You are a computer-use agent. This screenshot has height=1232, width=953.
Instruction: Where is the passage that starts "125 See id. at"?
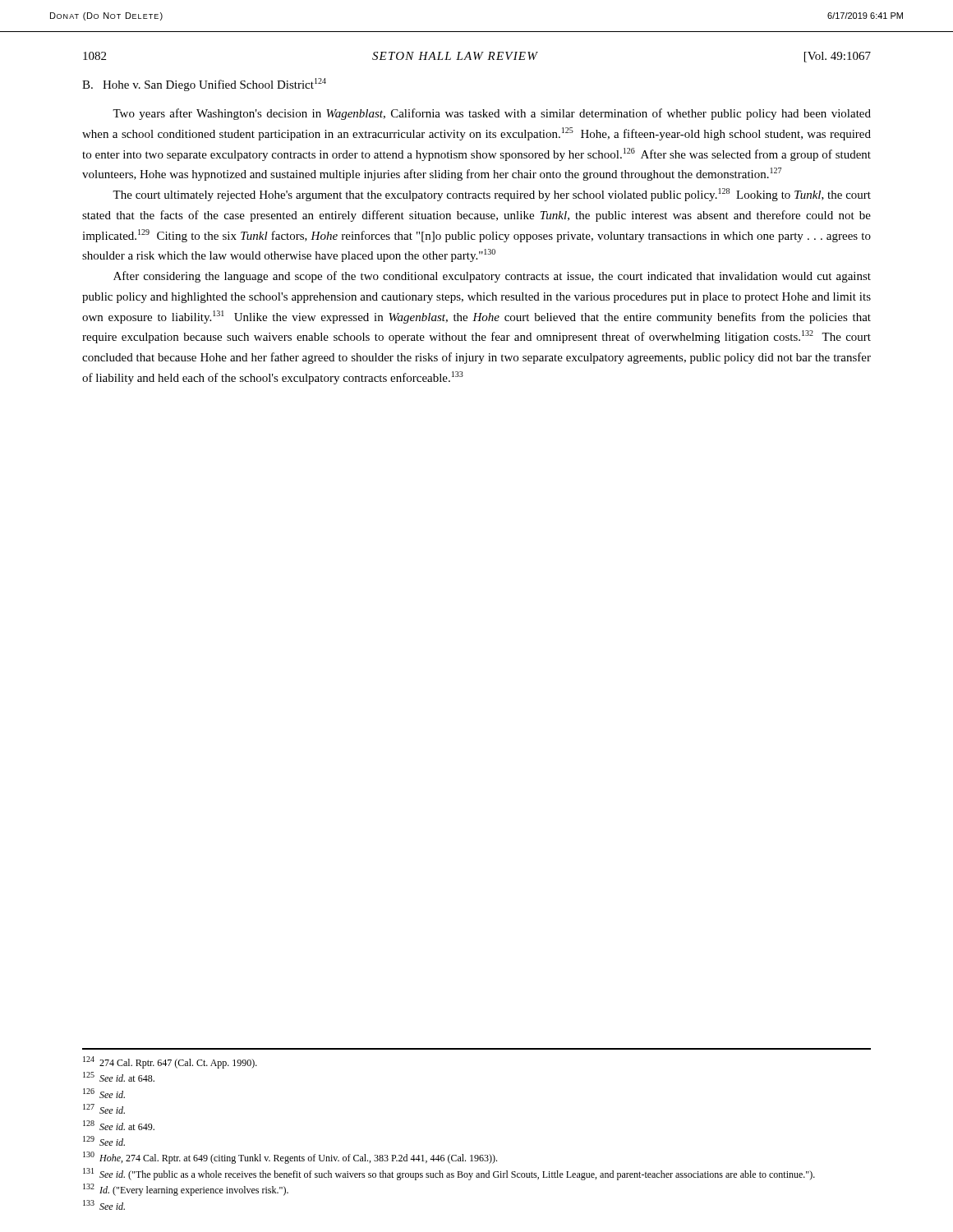click(x=119, y=1078)
